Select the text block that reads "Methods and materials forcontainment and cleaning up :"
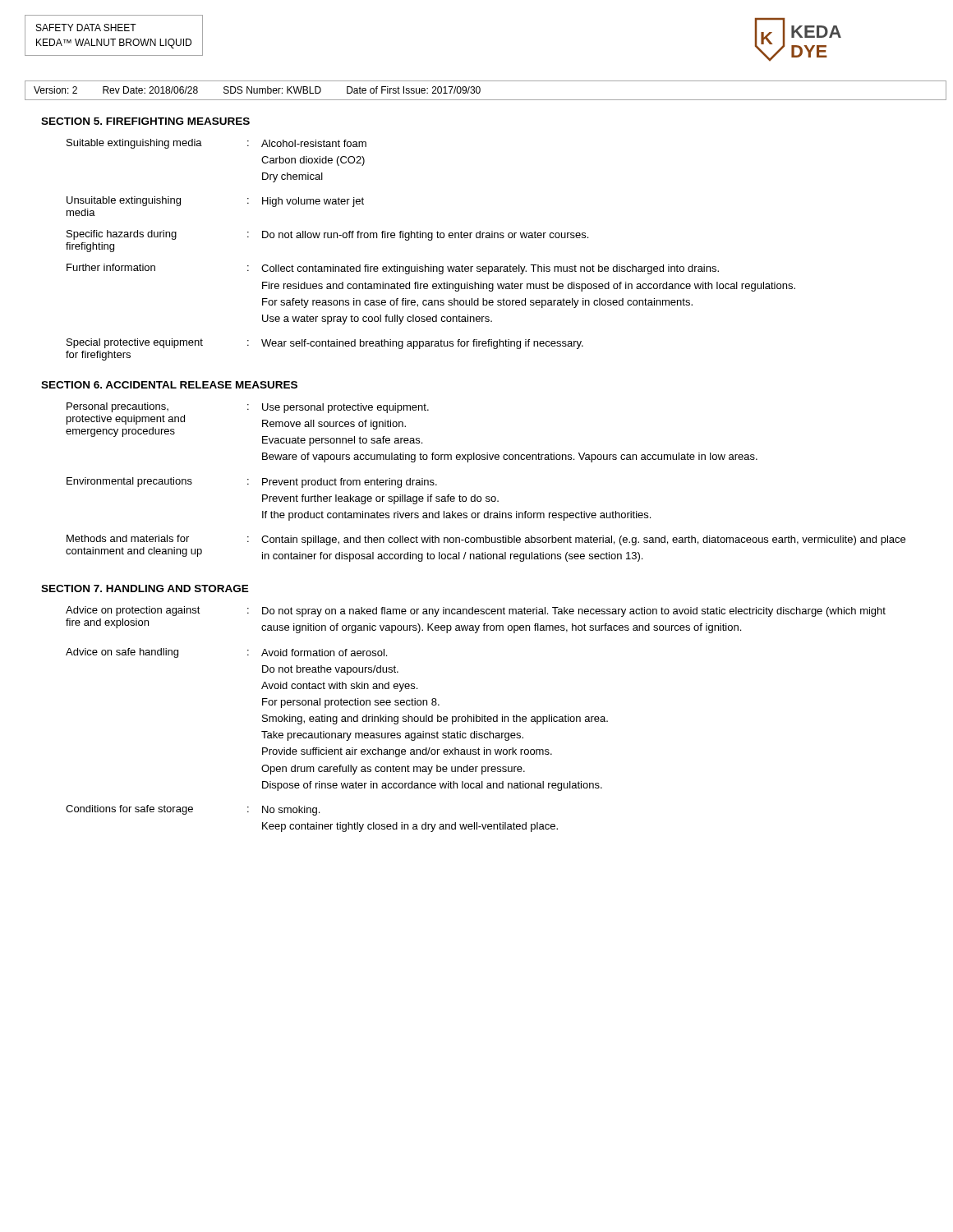Image resolution: width=953 pixels, height=1232 pixels. click(489, 548)
